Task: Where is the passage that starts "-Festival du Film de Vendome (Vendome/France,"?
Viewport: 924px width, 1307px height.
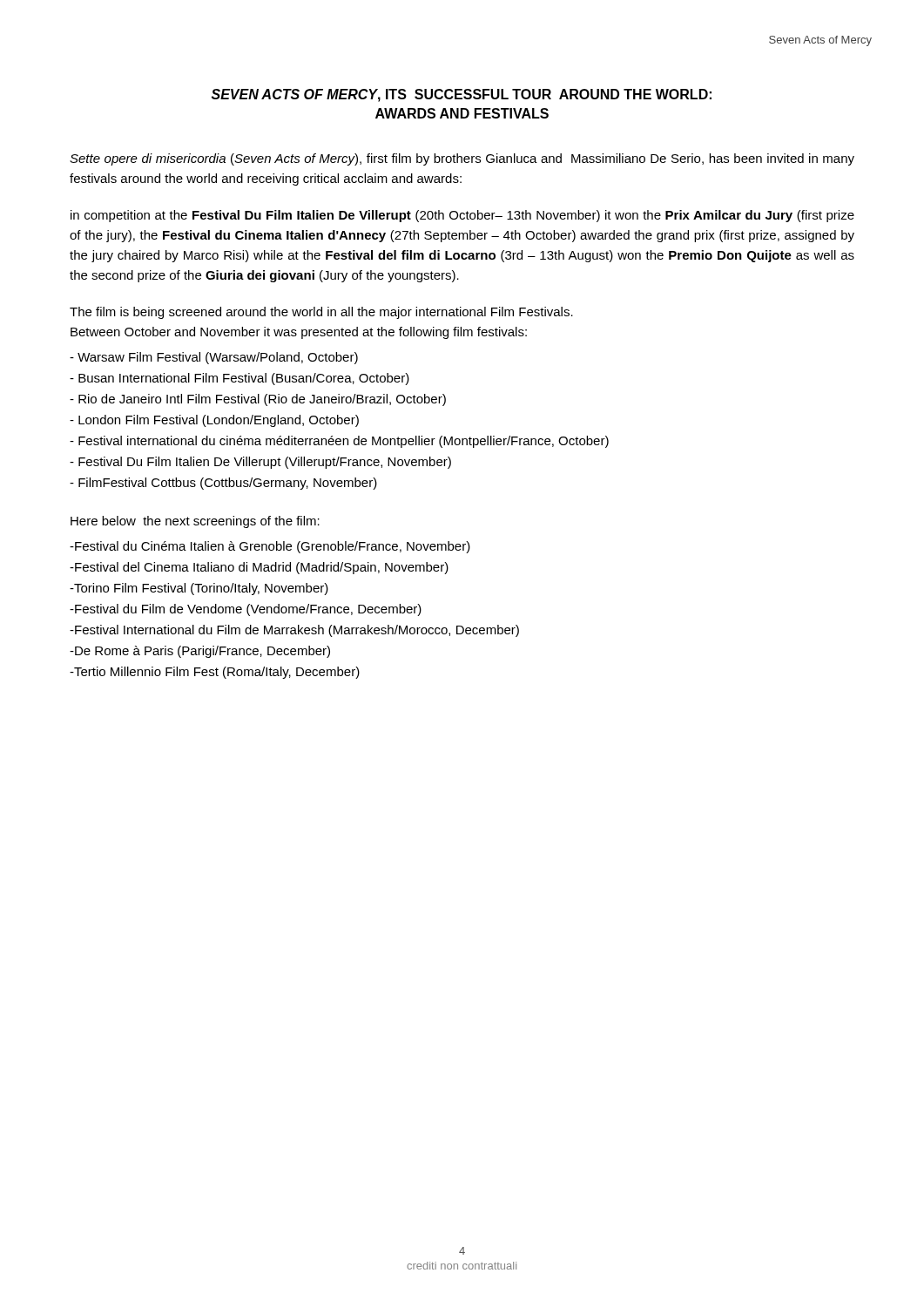Action: click(246, 609)
